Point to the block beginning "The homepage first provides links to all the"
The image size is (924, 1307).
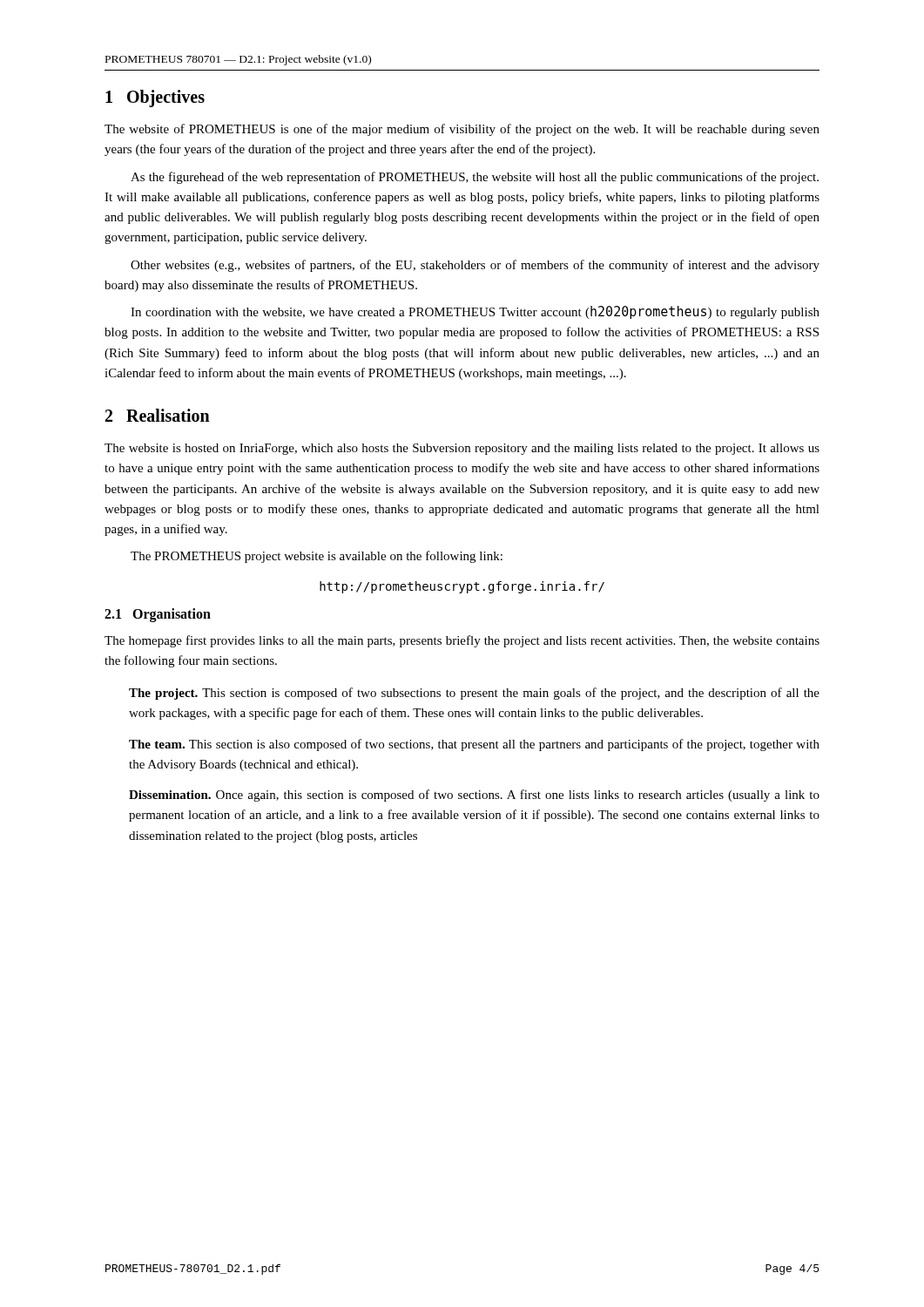click(462, 651)
